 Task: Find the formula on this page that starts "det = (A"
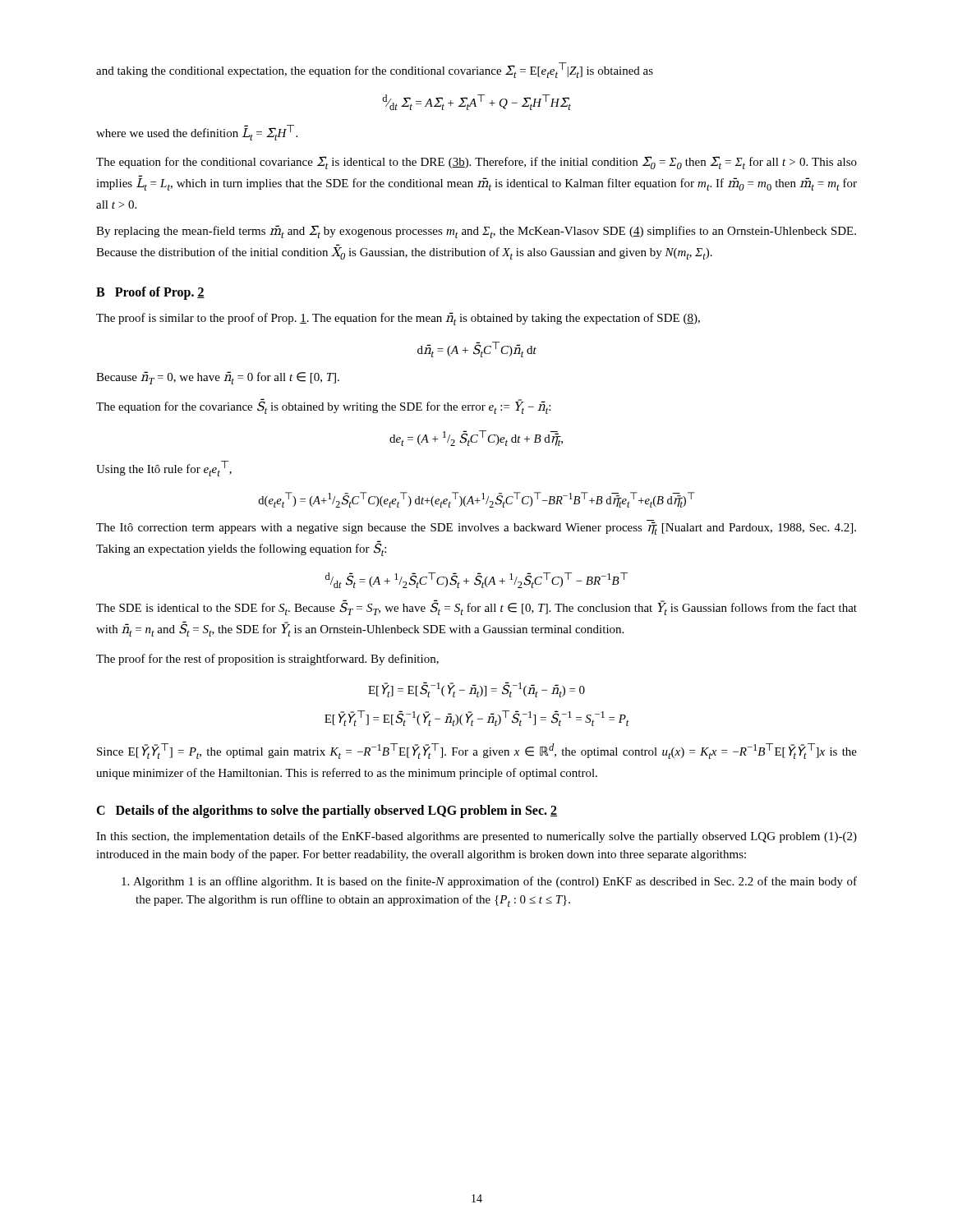click(x=476, y=438)
